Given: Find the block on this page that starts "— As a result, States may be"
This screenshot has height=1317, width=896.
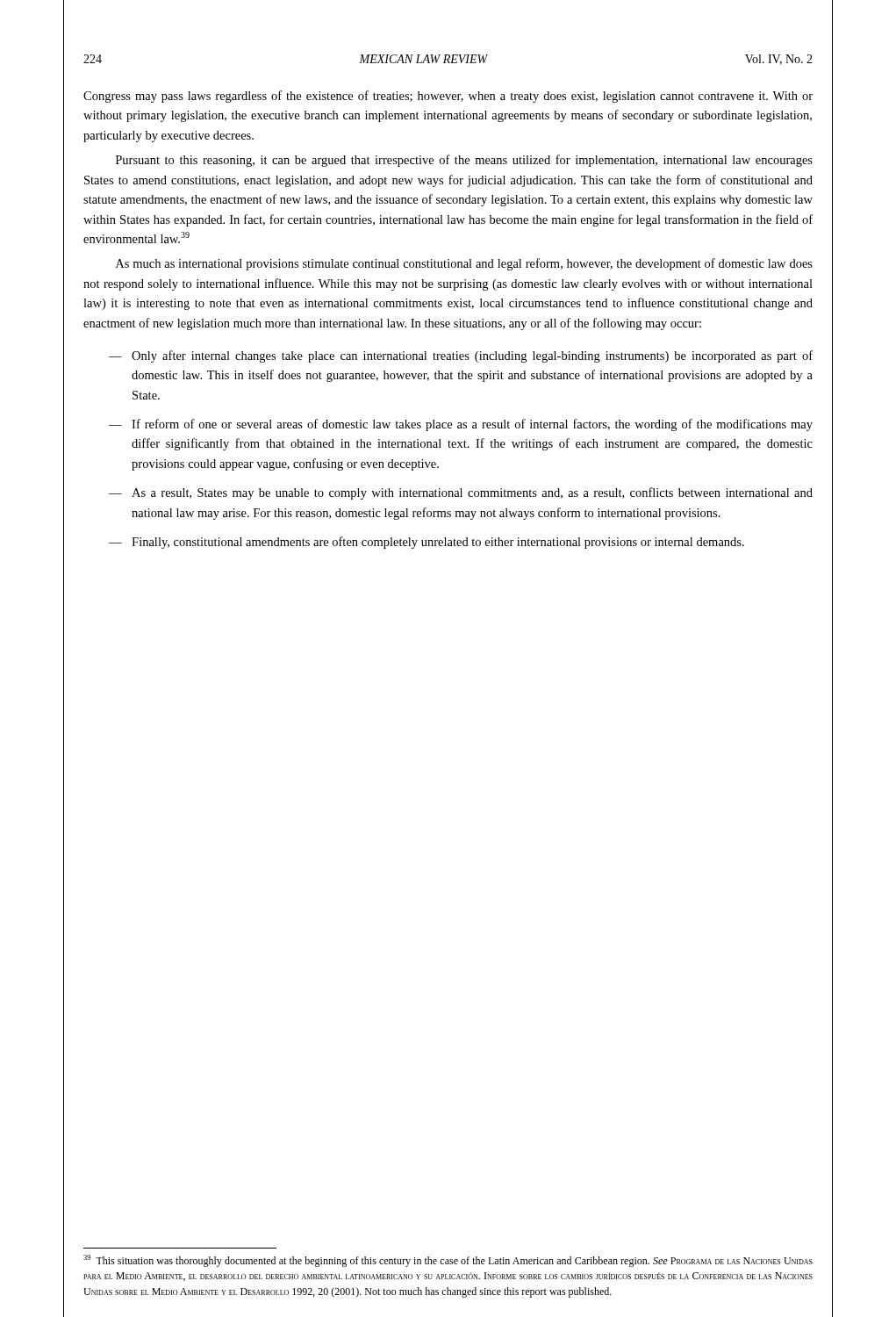Looking at the screenshot, I should click(461, 503).
